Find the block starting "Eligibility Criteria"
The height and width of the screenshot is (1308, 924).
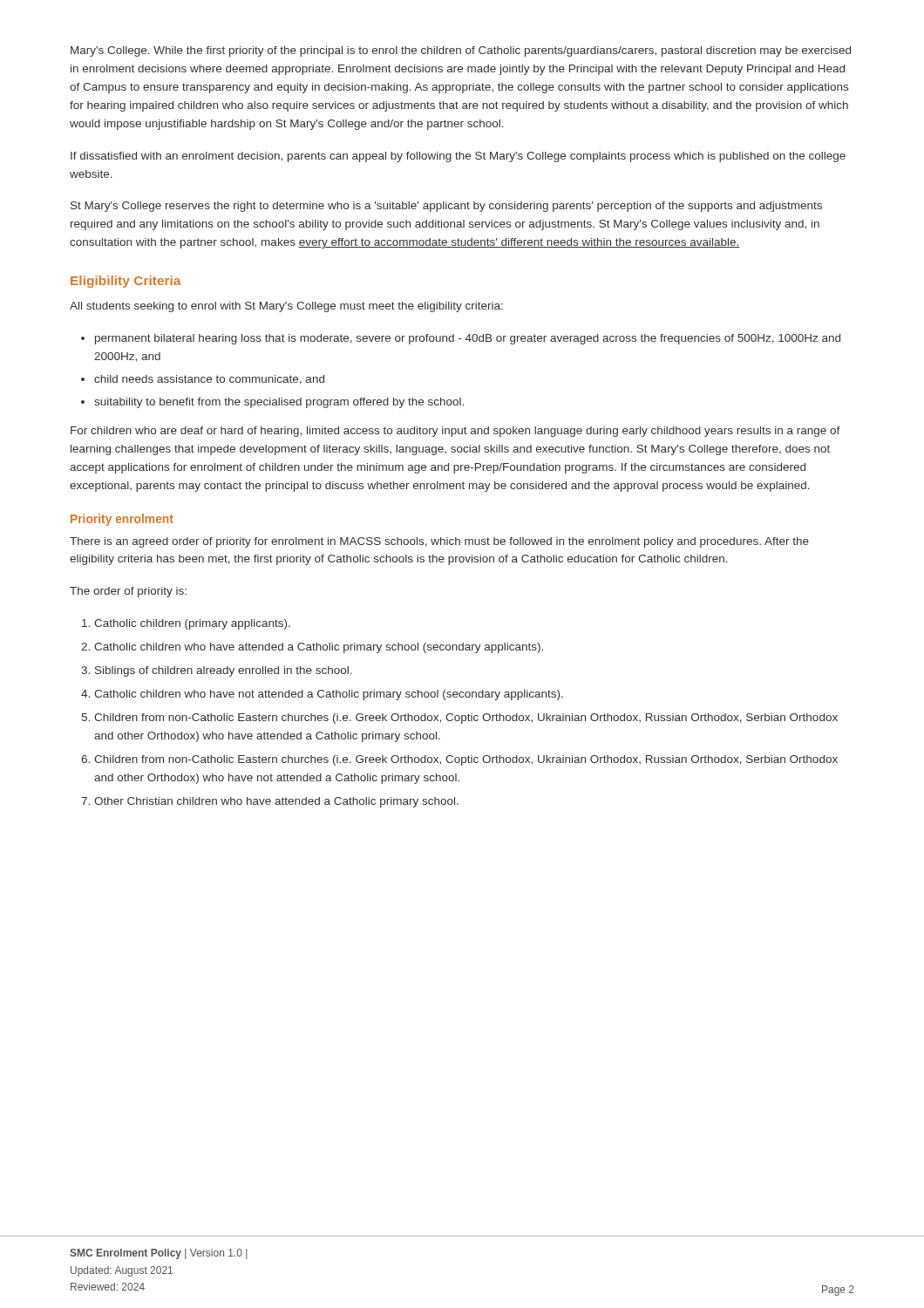125,281
